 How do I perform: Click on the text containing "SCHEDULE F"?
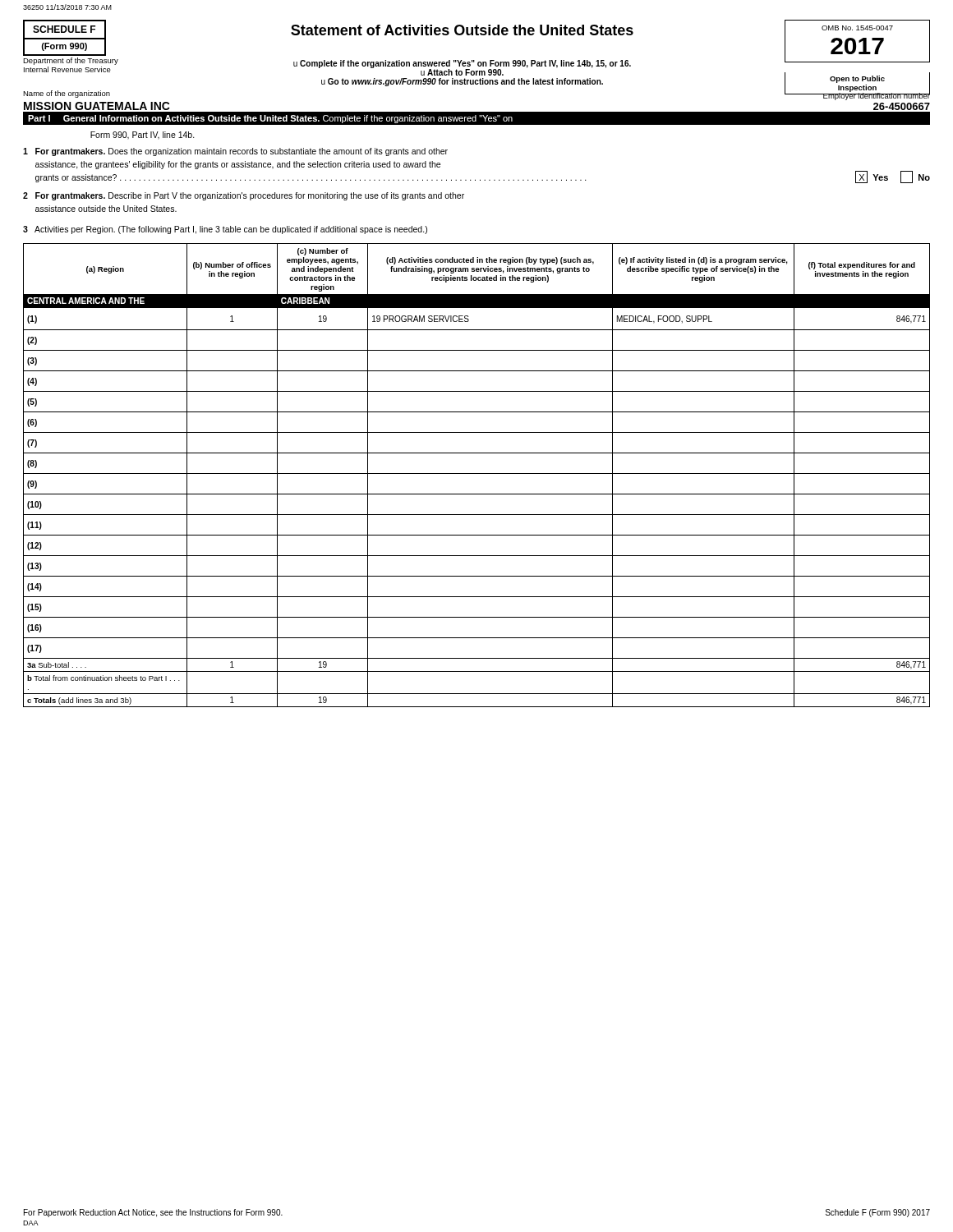pos(64,30)
